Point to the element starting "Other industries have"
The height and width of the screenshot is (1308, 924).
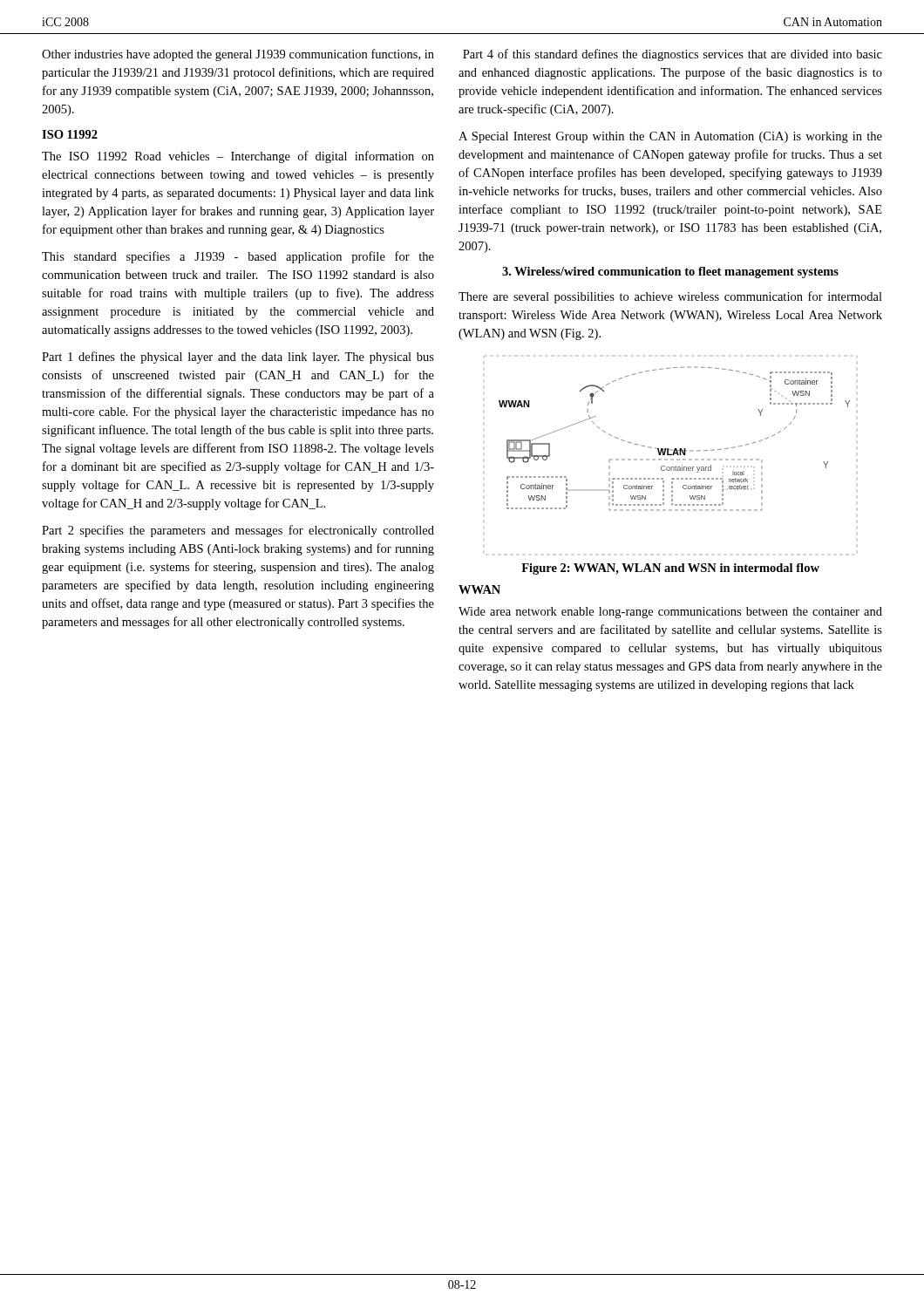click(x=238, y=82)
